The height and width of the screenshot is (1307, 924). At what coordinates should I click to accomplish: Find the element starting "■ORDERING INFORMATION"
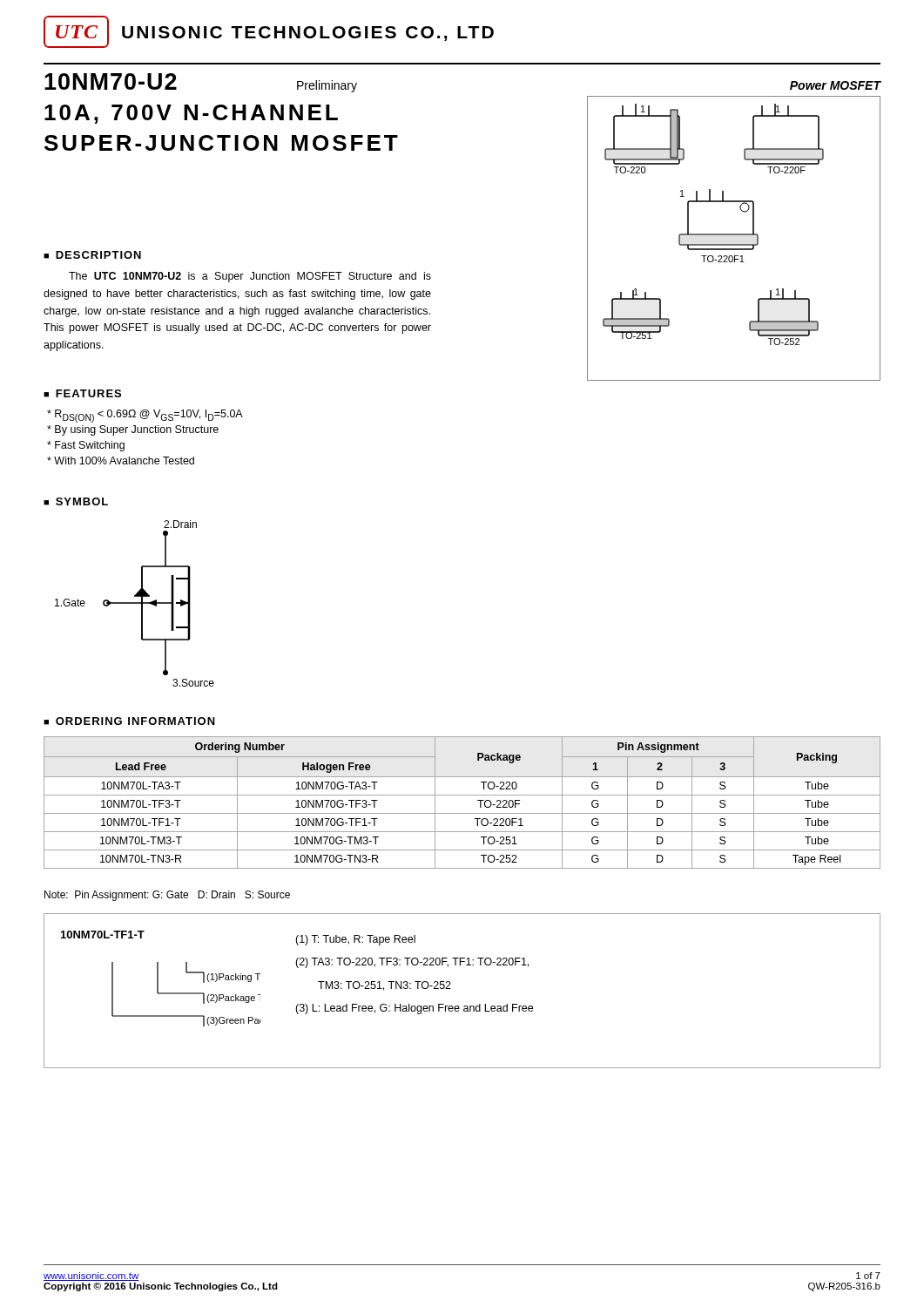tap(130, 721)
